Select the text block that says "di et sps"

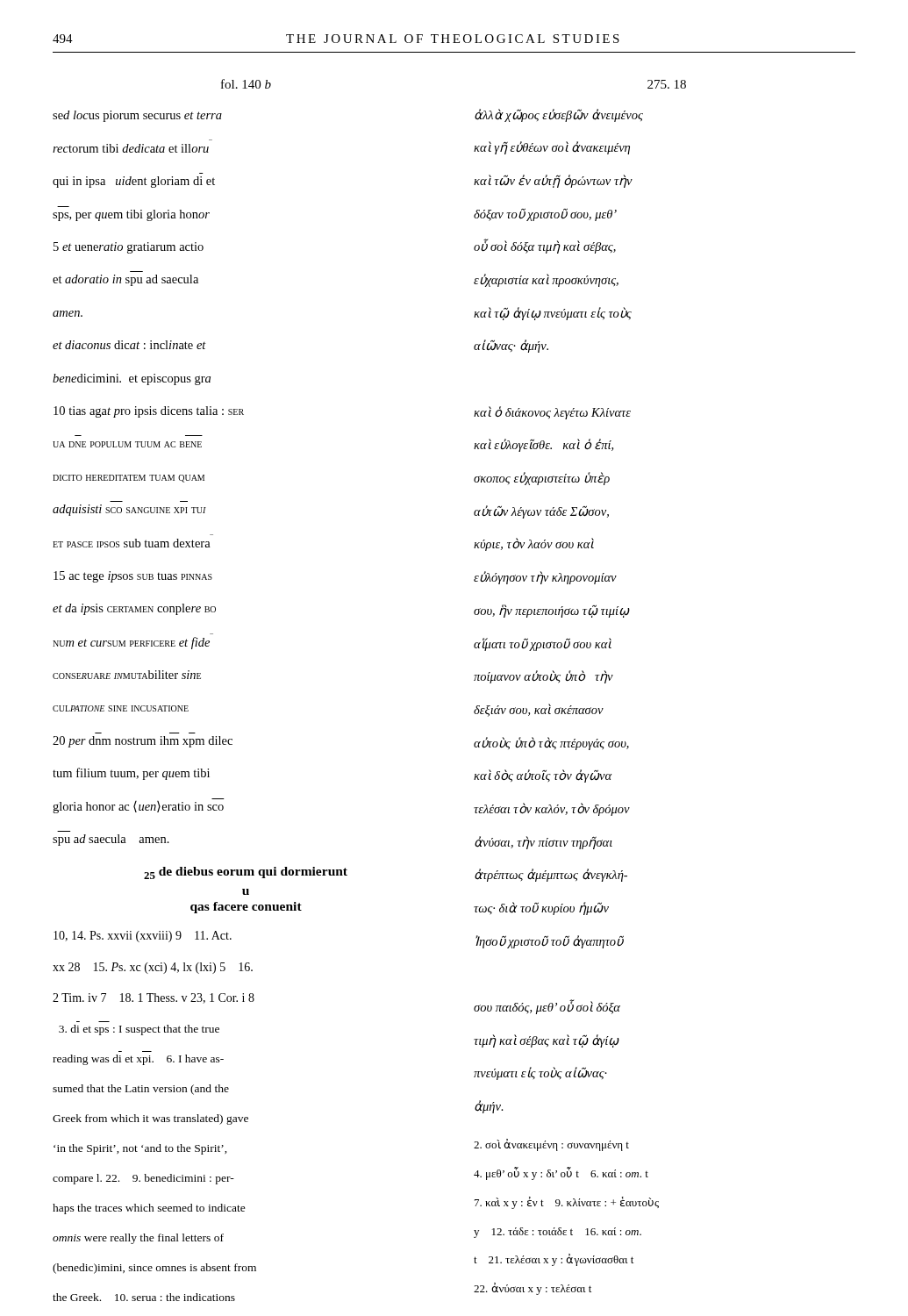click(139, 1030)
